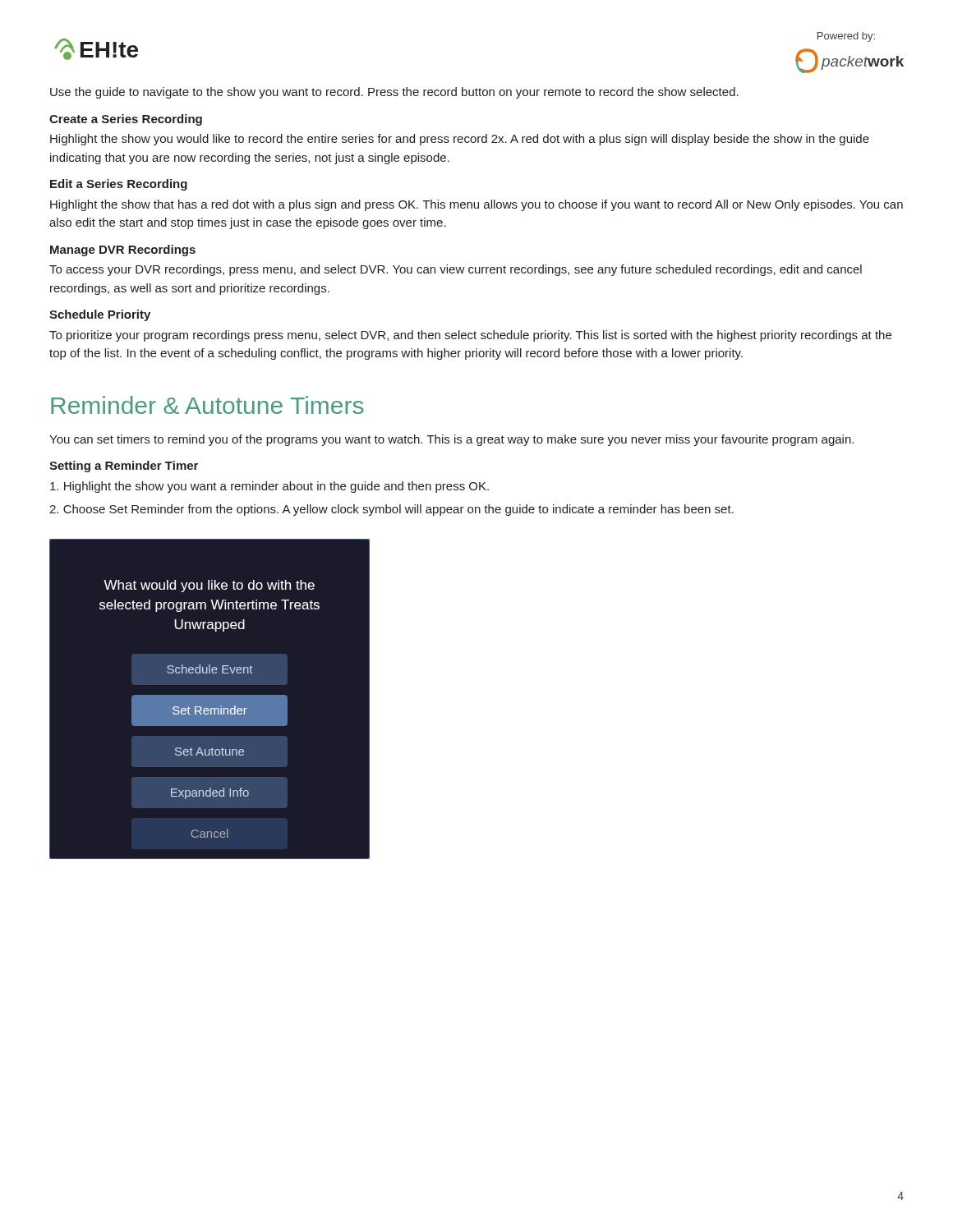Navigate to the region starting "Highlight the show you would"
This screenshot has width=953, height=1232.
[459, 148]
